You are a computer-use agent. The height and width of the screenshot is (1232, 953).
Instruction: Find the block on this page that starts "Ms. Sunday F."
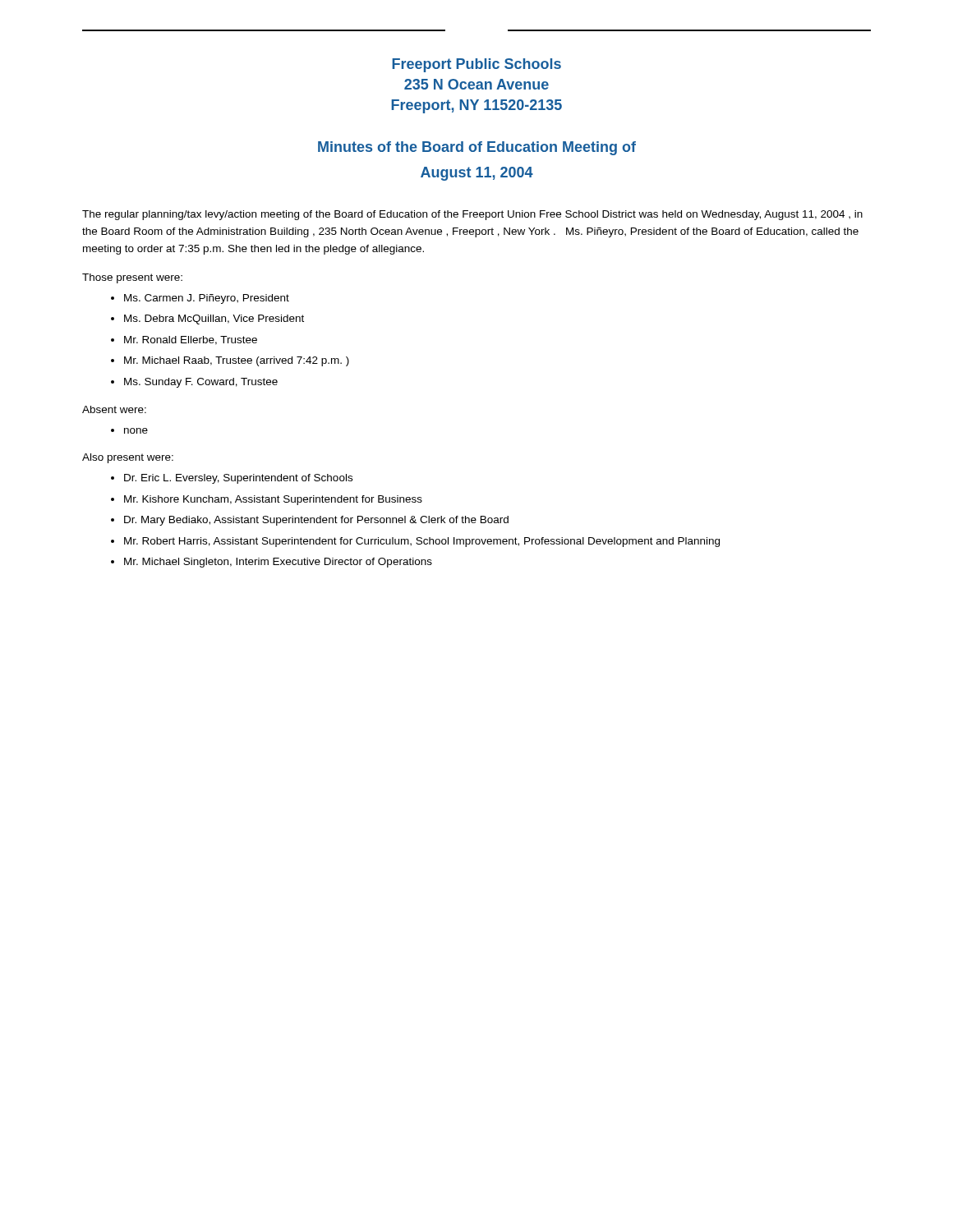coord(194,383)
